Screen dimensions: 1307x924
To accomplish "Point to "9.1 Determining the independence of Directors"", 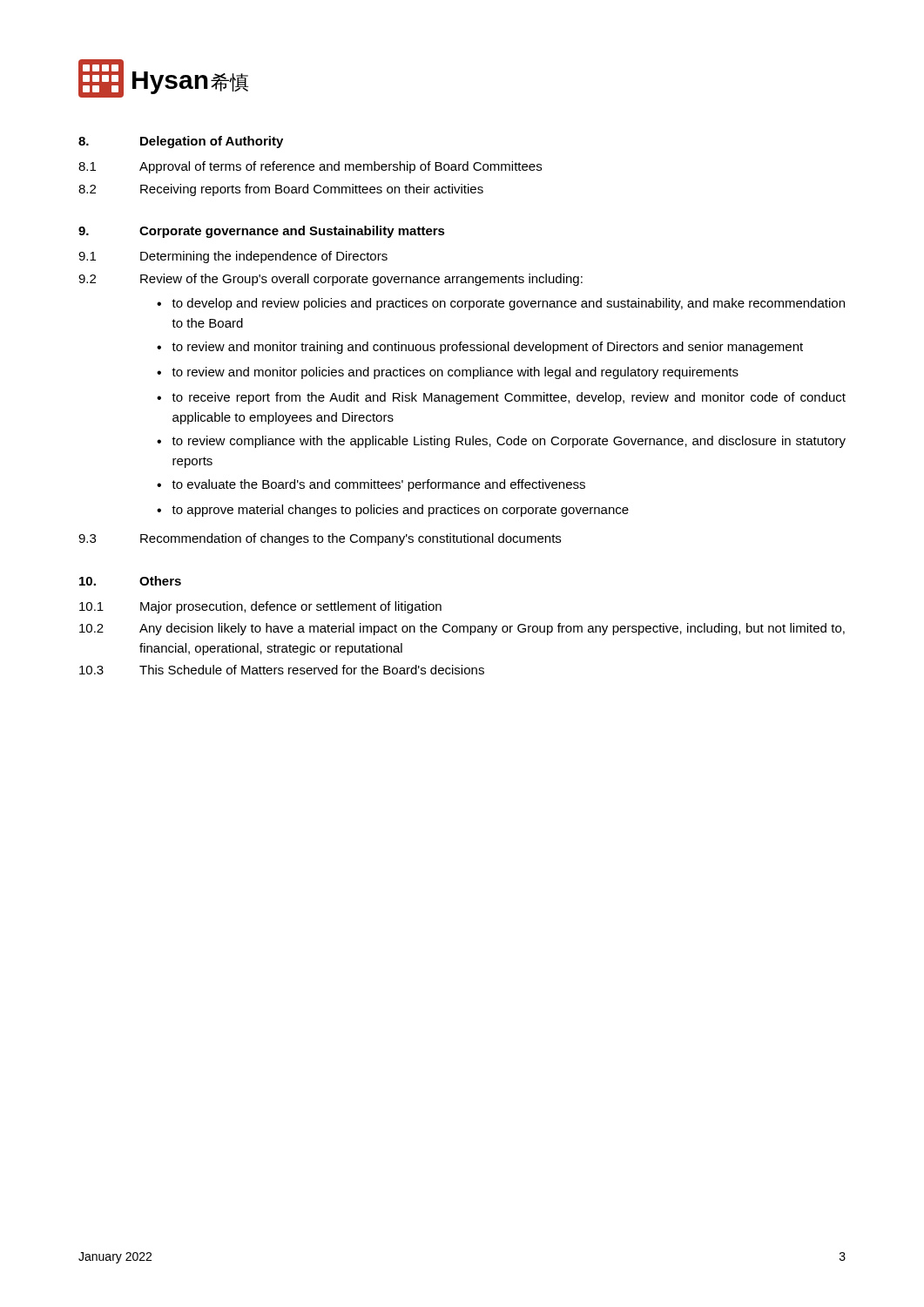I will 233,257.
